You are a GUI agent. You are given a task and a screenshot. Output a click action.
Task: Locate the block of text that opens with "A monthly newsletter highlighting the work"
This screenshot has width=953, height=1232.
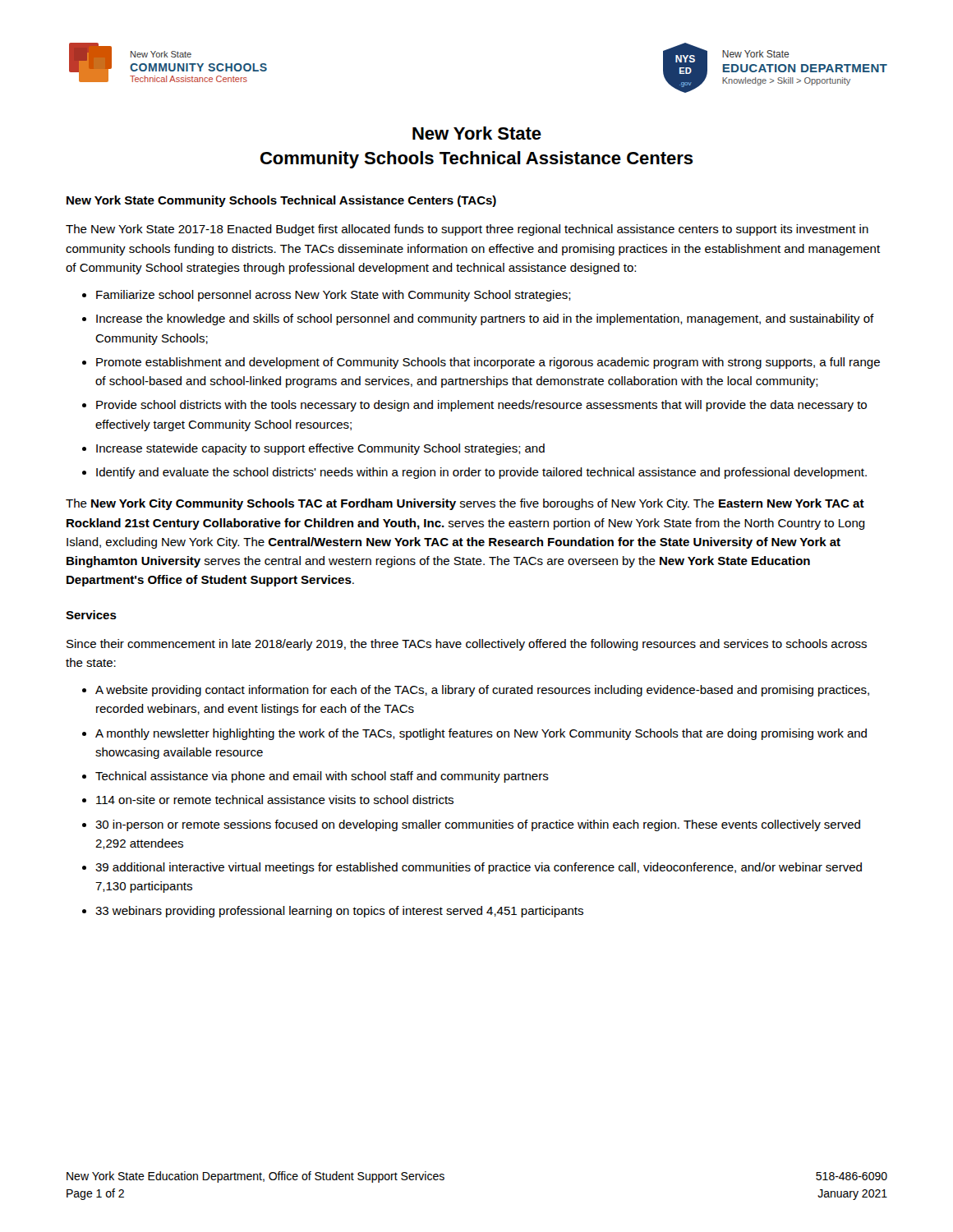click(481, 742)
